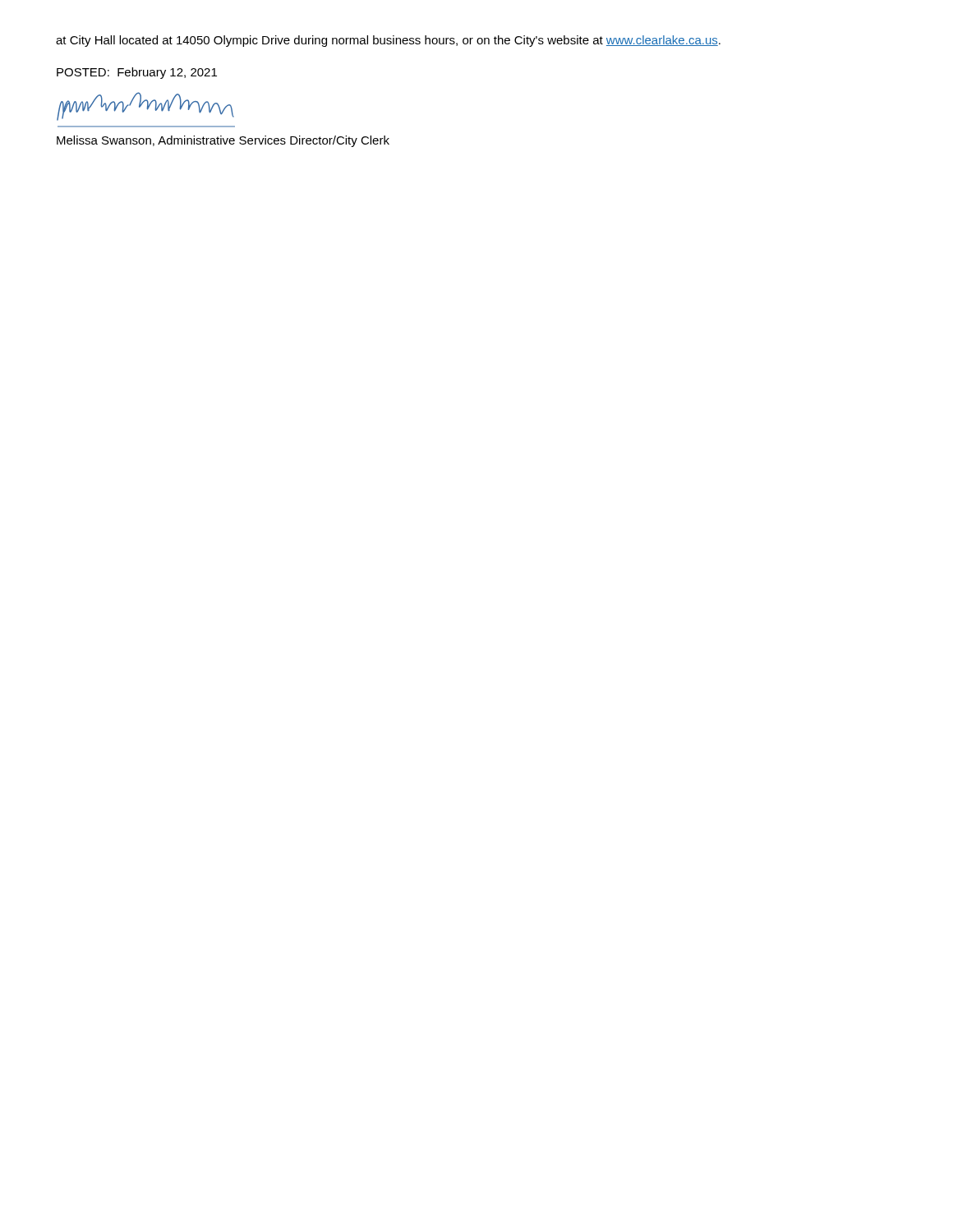Find the block starting "Melissa Swanson, Administrative"

click(x=223, y=140)
